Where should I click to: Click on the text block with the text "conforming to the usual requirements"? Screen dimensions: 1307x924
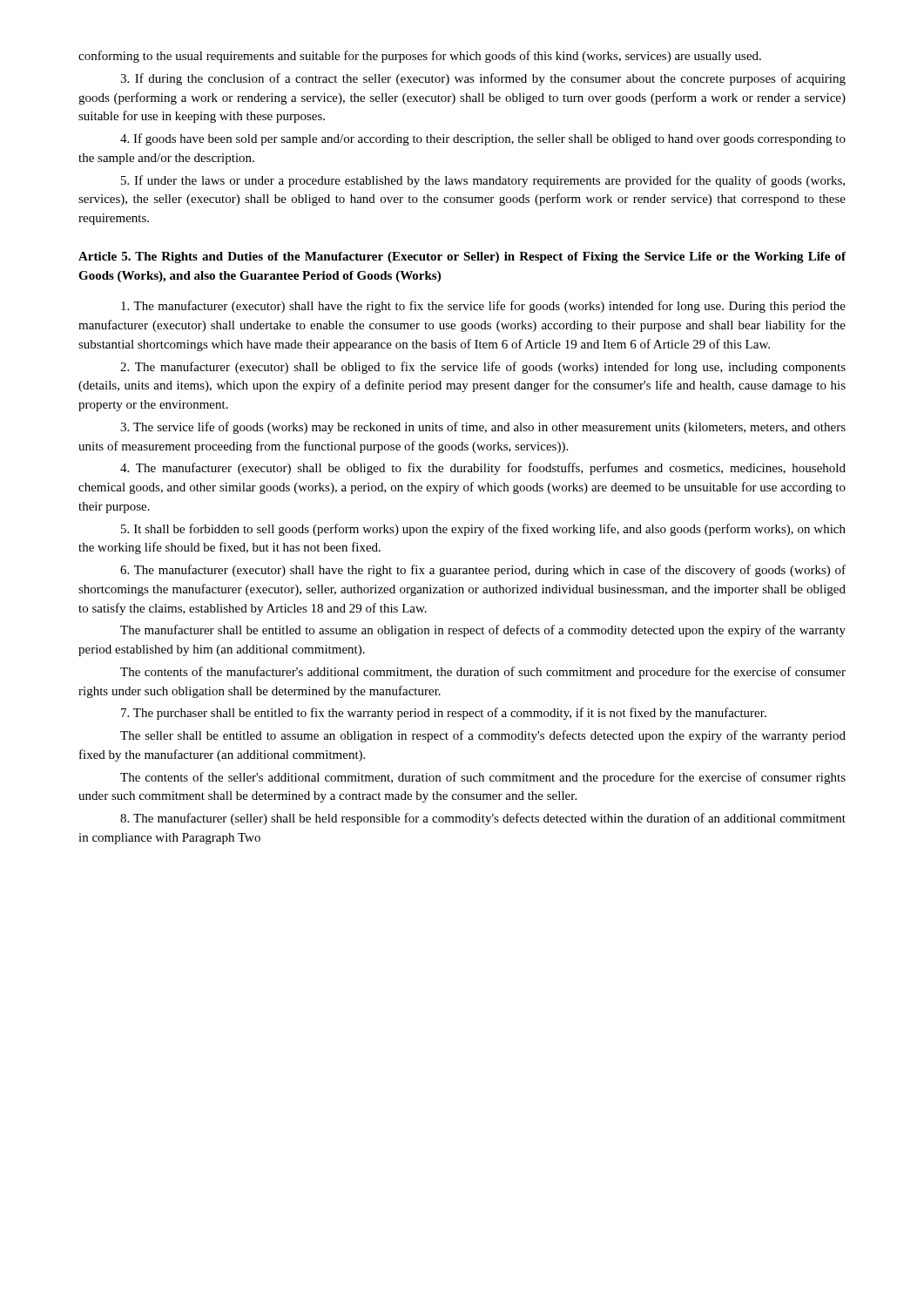[462, 138]
